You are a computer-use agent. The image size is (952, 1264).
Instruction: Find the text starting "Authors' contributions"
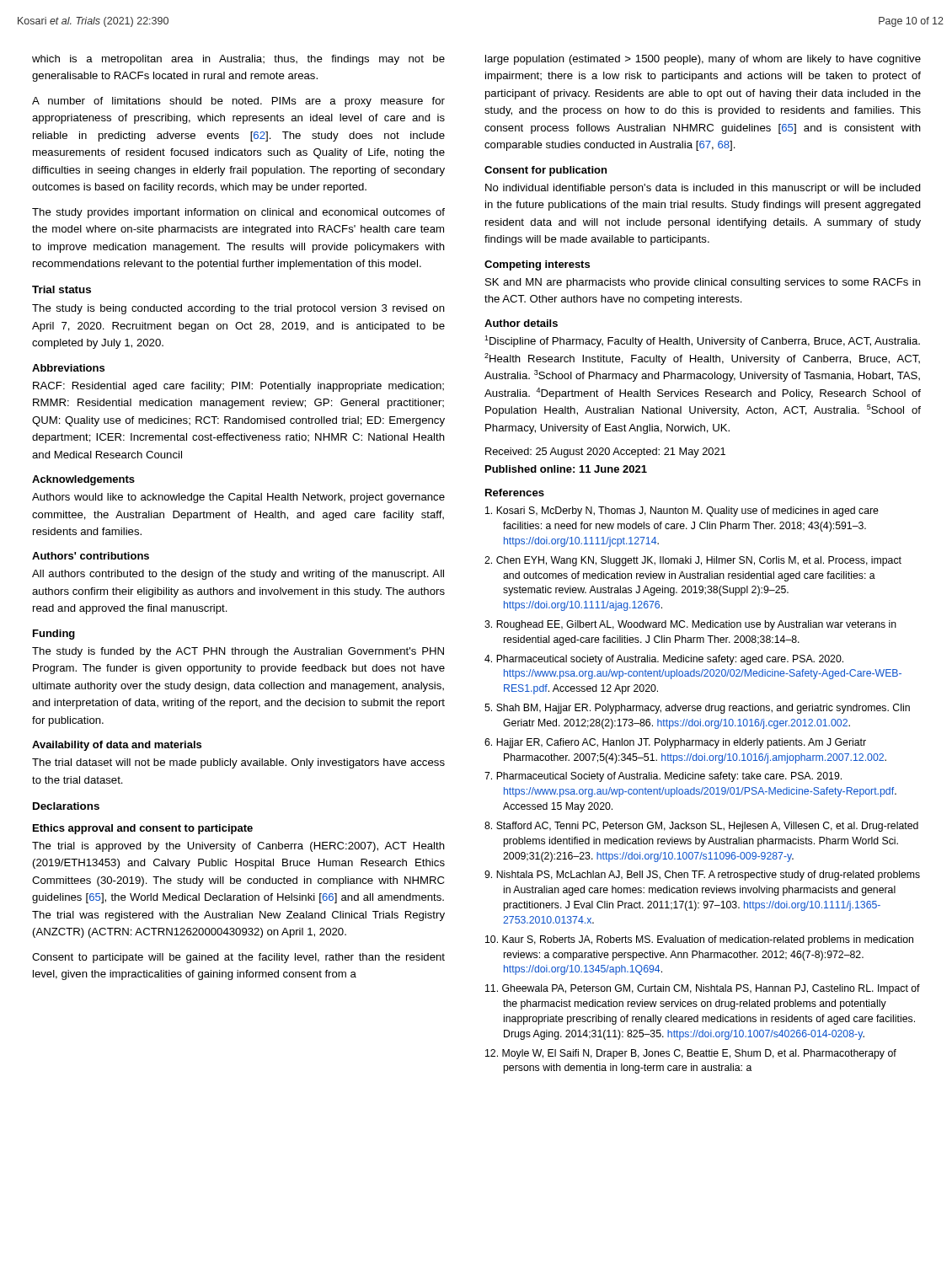tap(91, 556)
